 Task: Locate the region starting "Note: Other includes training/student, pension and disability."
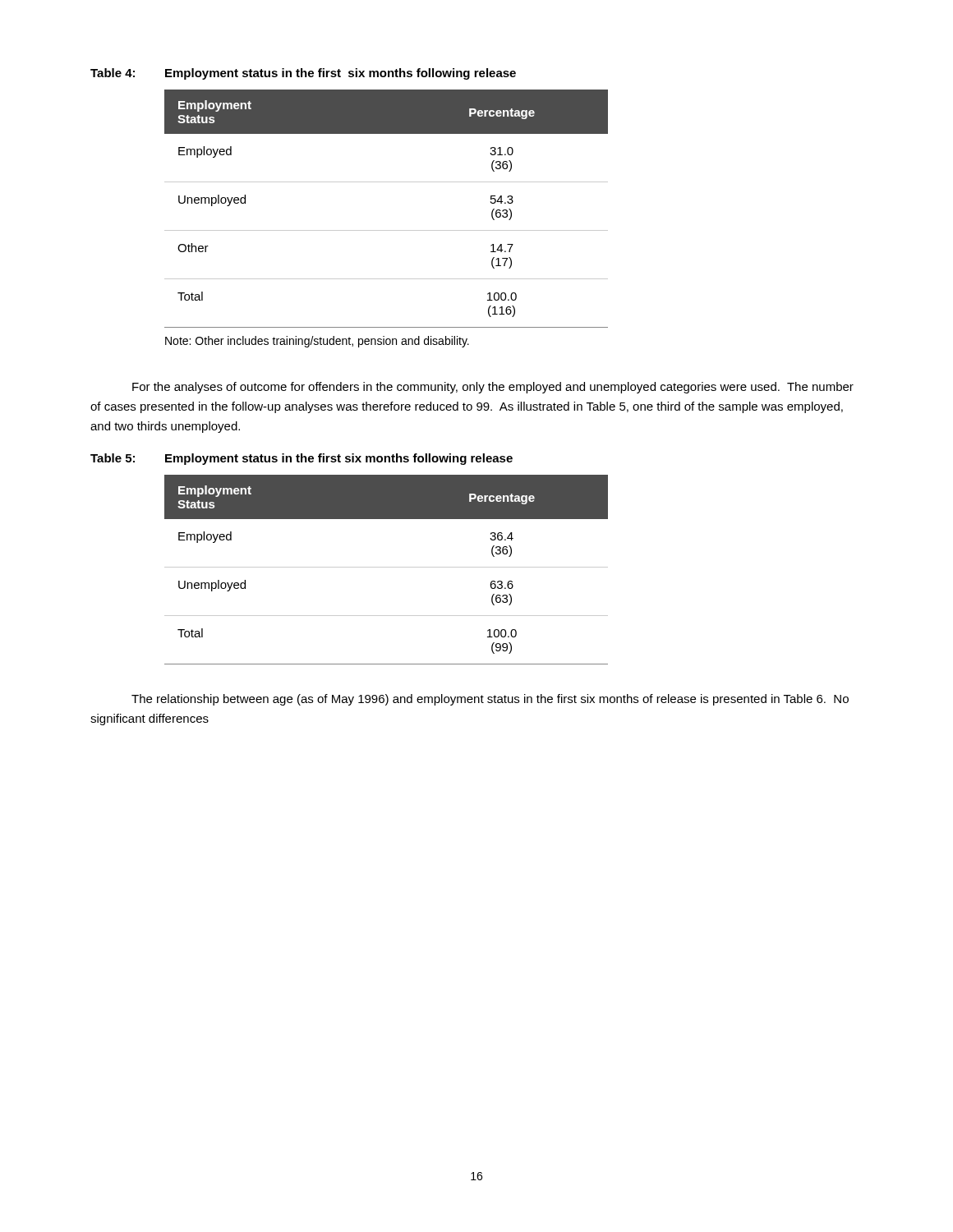(x=317, y=341)
